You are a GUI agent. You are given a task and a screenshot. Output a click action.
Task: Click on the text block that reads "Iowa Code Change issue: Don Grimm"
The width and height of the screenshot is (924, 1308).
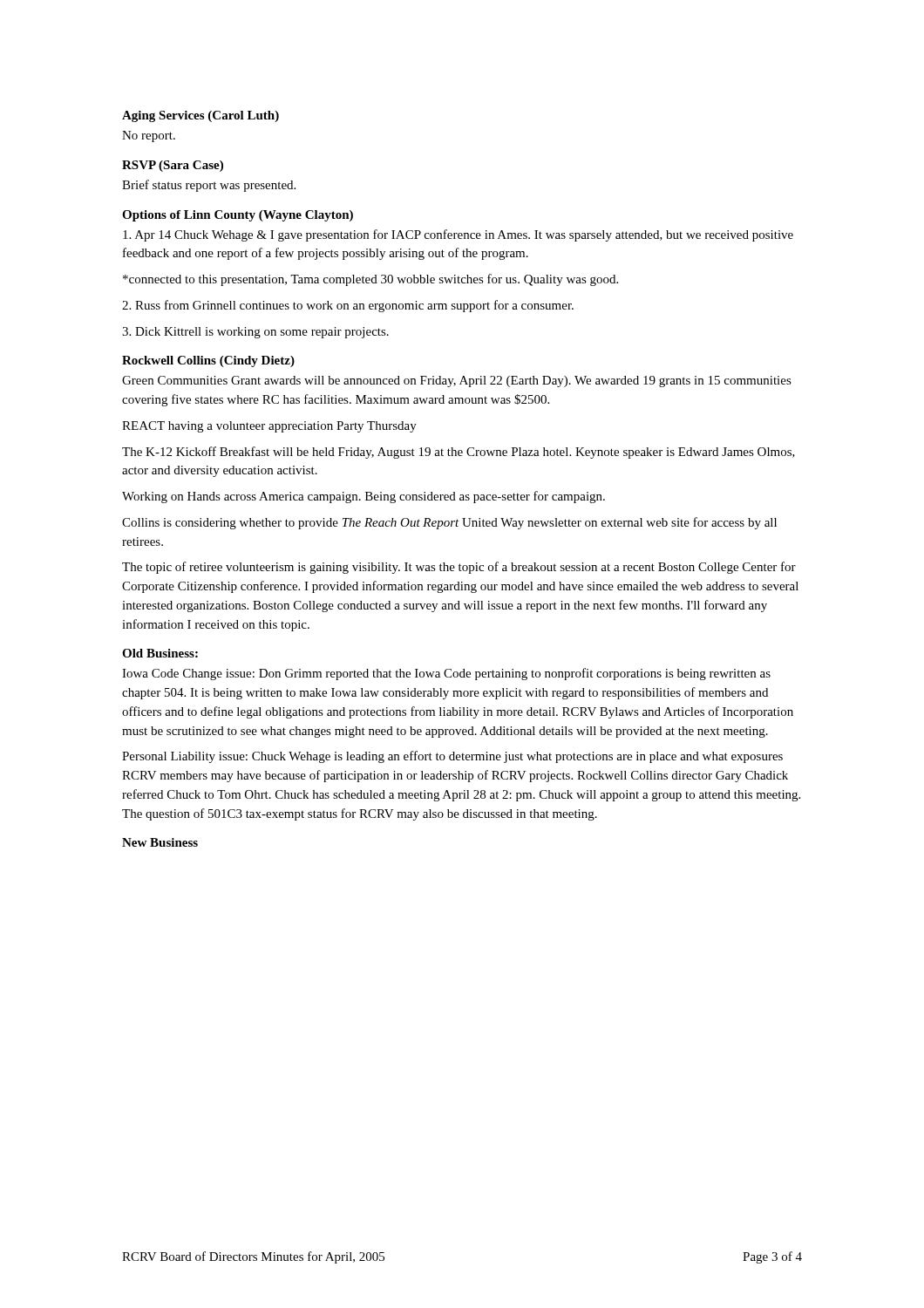click(x=458, y=702)
